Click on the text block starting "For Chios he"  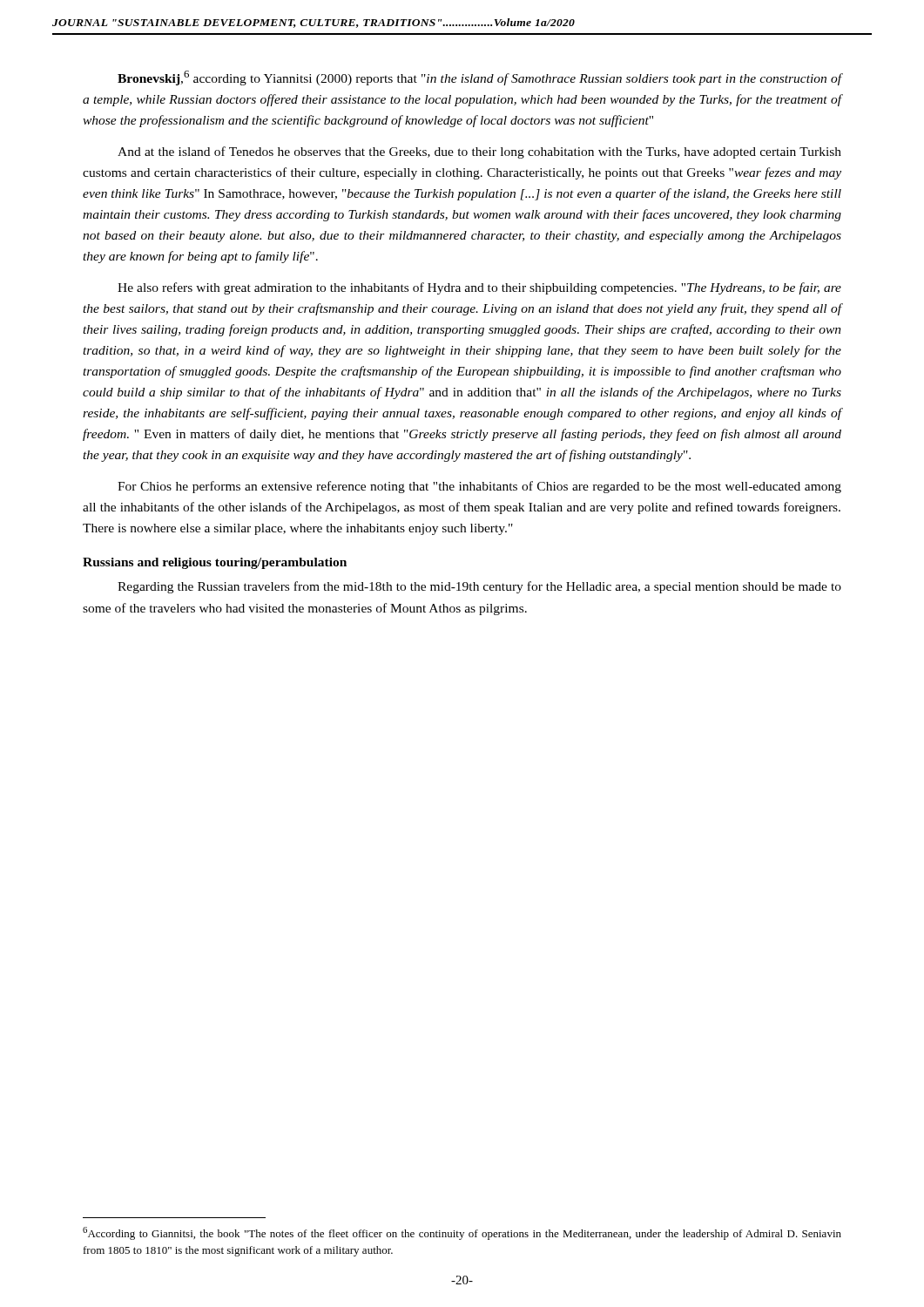[x=462, y=507]
